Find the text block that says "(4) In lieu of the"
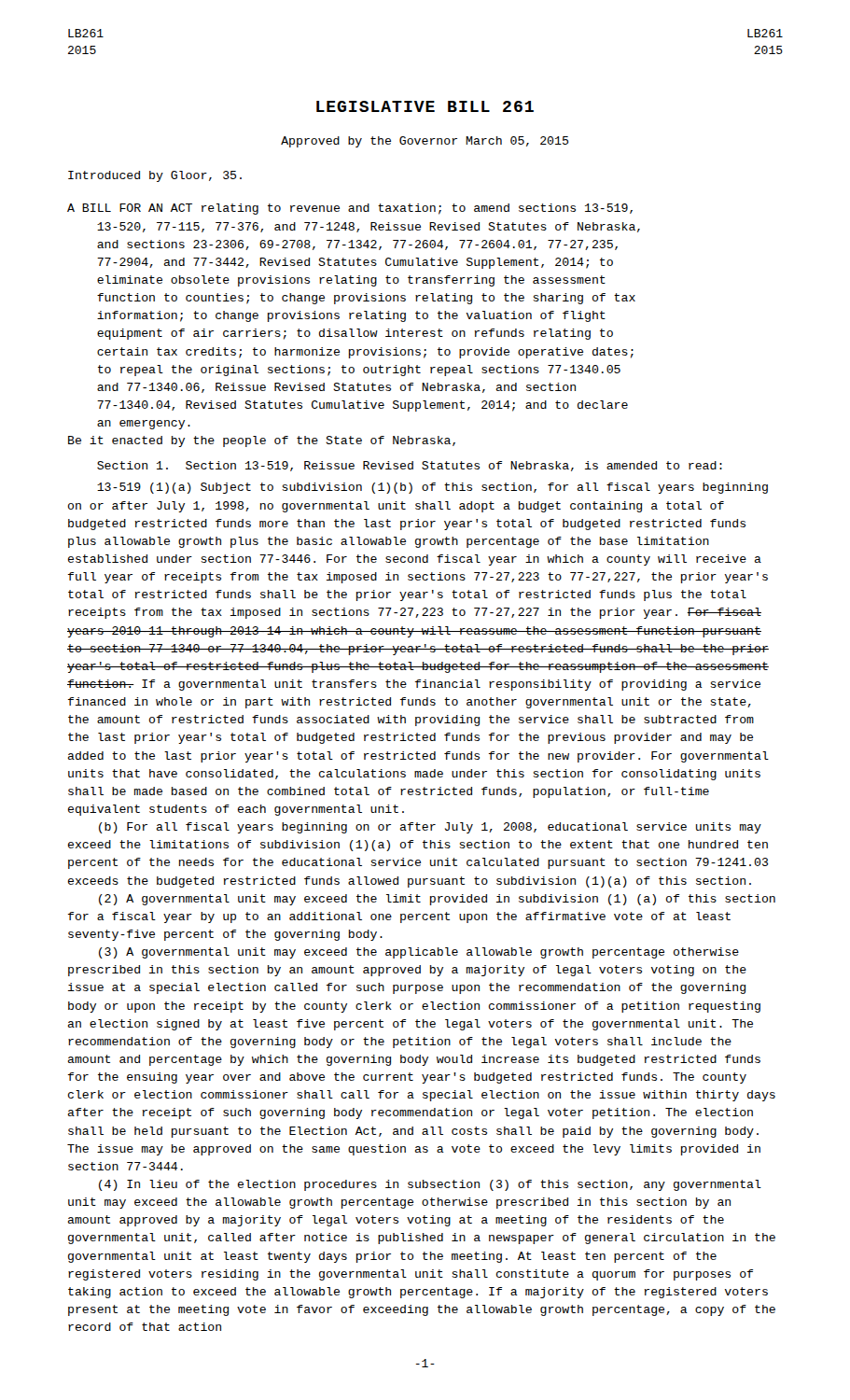 (x=422, y=1256)
